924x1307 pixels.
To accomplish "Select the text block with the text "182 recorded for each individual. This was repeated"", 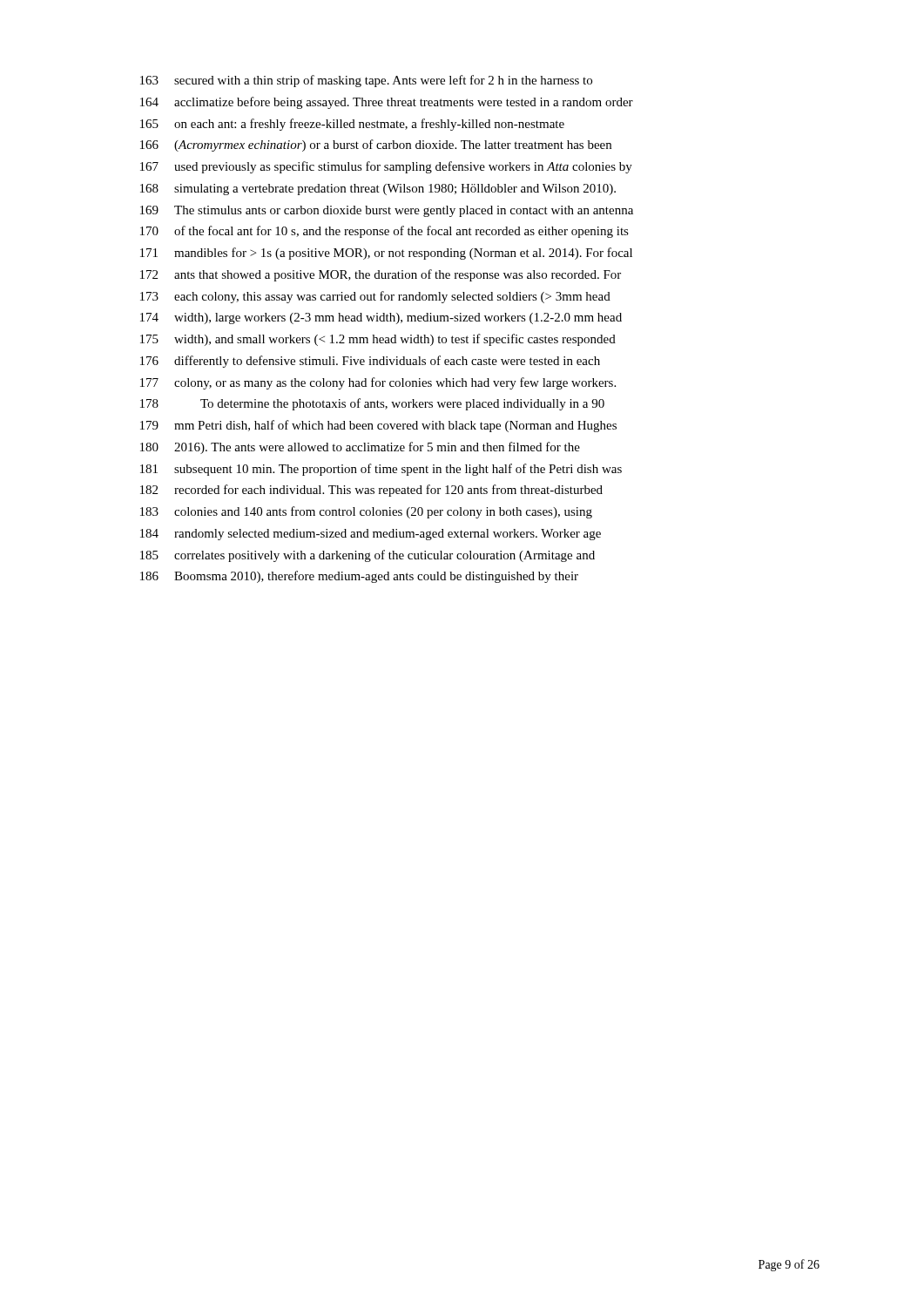I will pos(466,490).
